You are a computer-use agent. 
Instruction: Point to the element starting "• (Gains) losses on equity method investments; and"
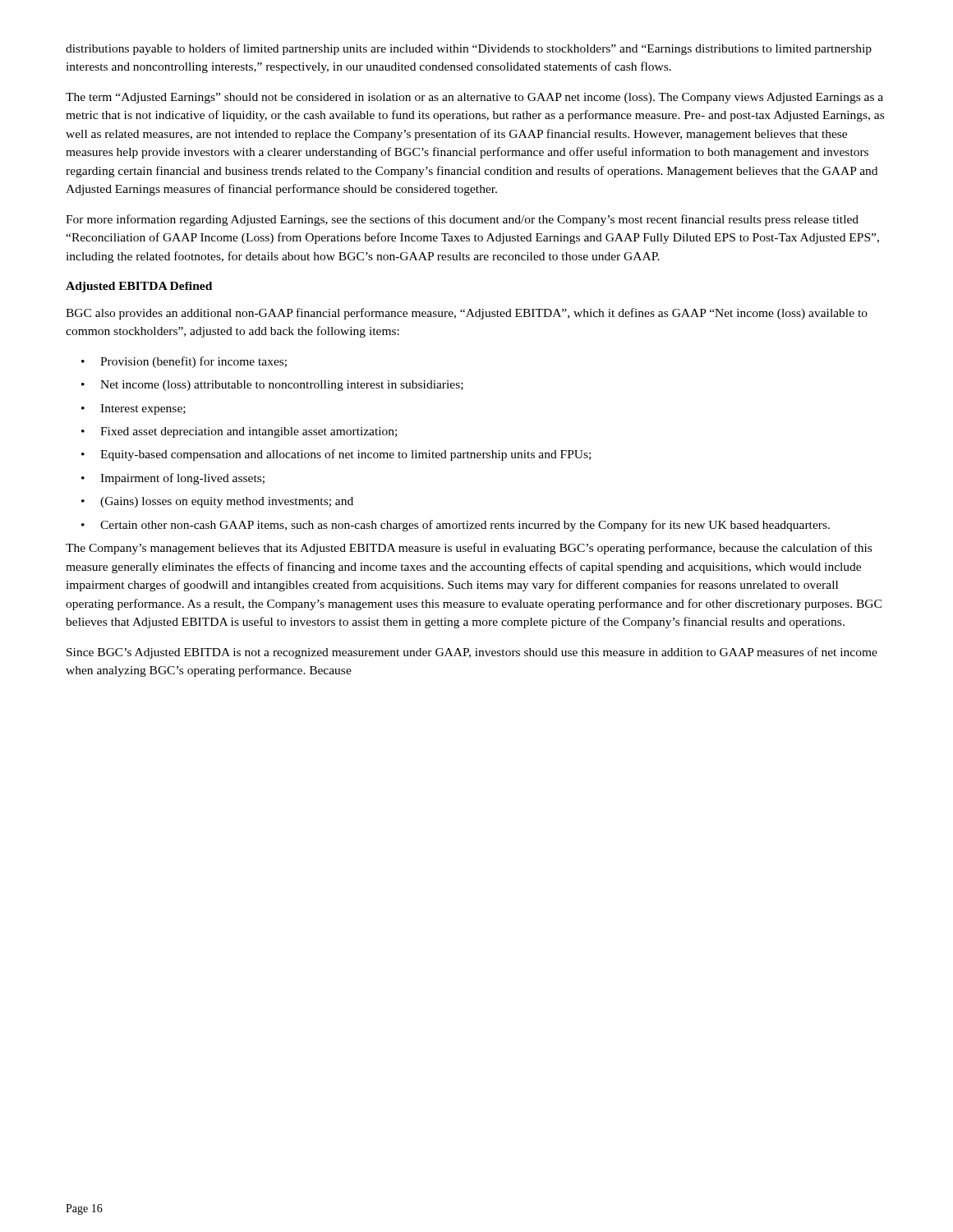tap(217, 502)
